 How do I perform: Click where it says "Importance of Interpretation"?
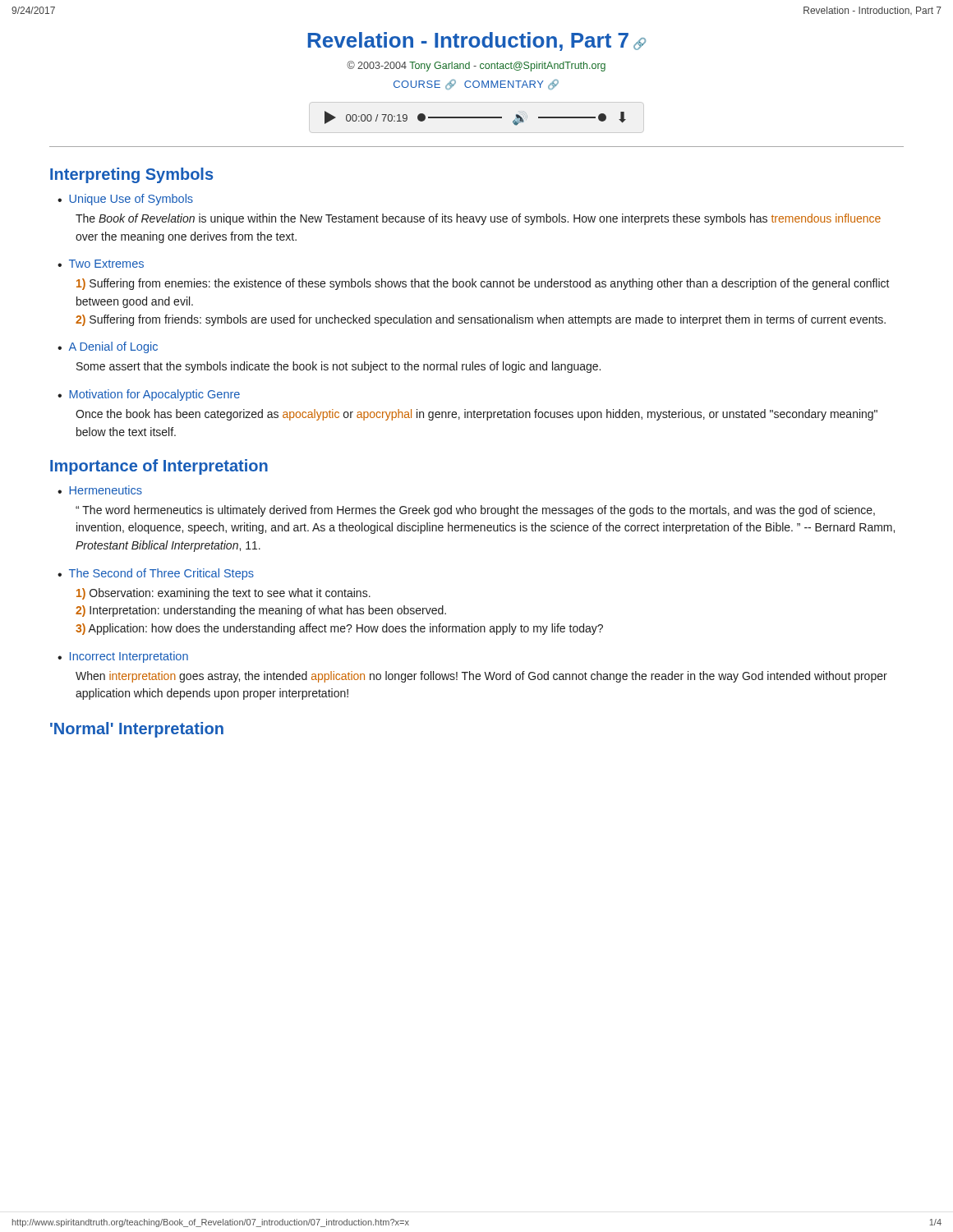159,465
